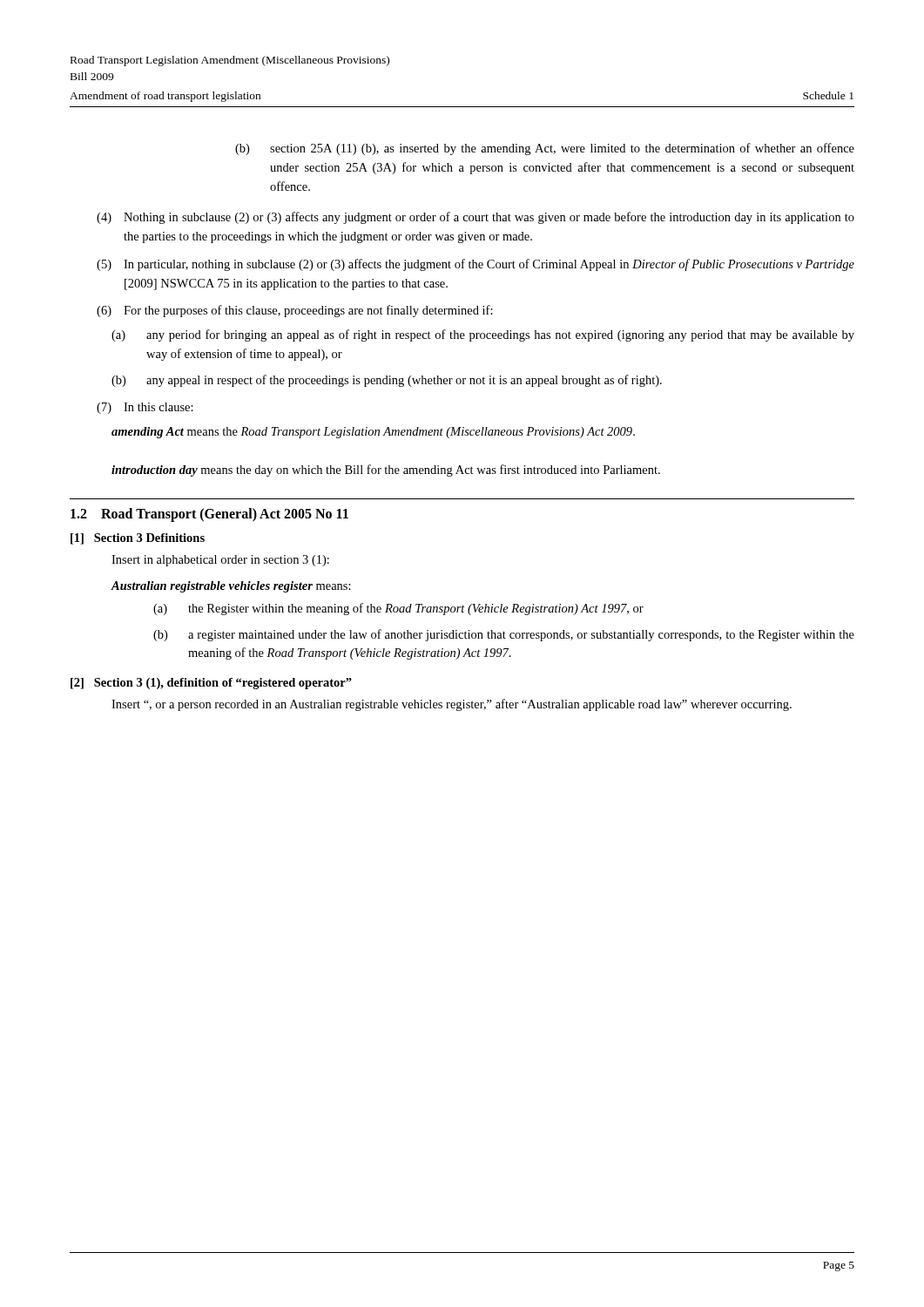Where is the passage that starts "(5) In particular, nothing in subclause"?
This screenshot has height=1307, width=924.
point(462,274)
